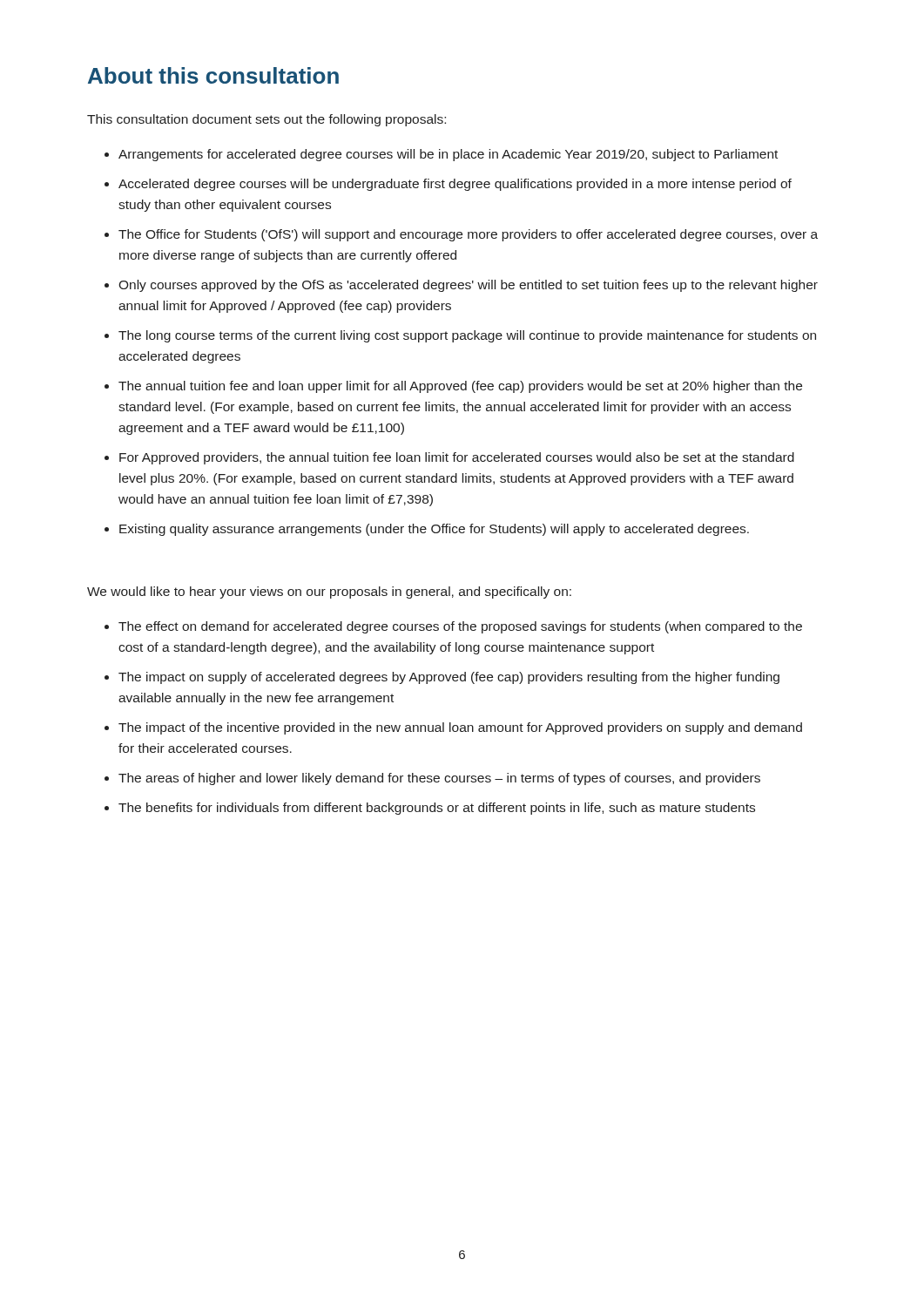924x1307 pixels.
Task: Select the list item with the text "The areas of higher and lower likely demand"
Action: (x=440, y=778)
